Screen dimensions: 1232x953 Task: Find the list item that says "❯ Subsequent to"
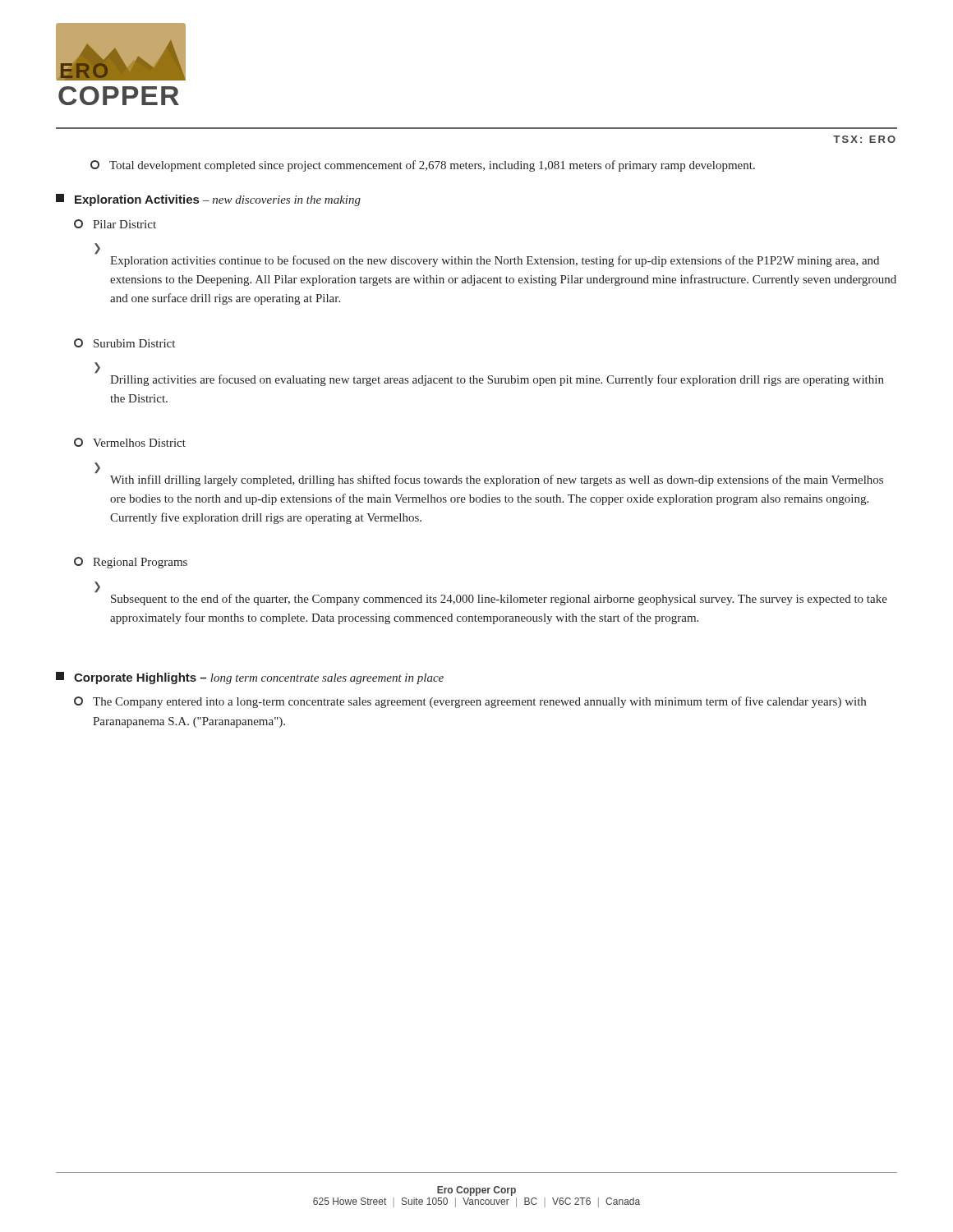pyautogui.click(x=495, y=603)
